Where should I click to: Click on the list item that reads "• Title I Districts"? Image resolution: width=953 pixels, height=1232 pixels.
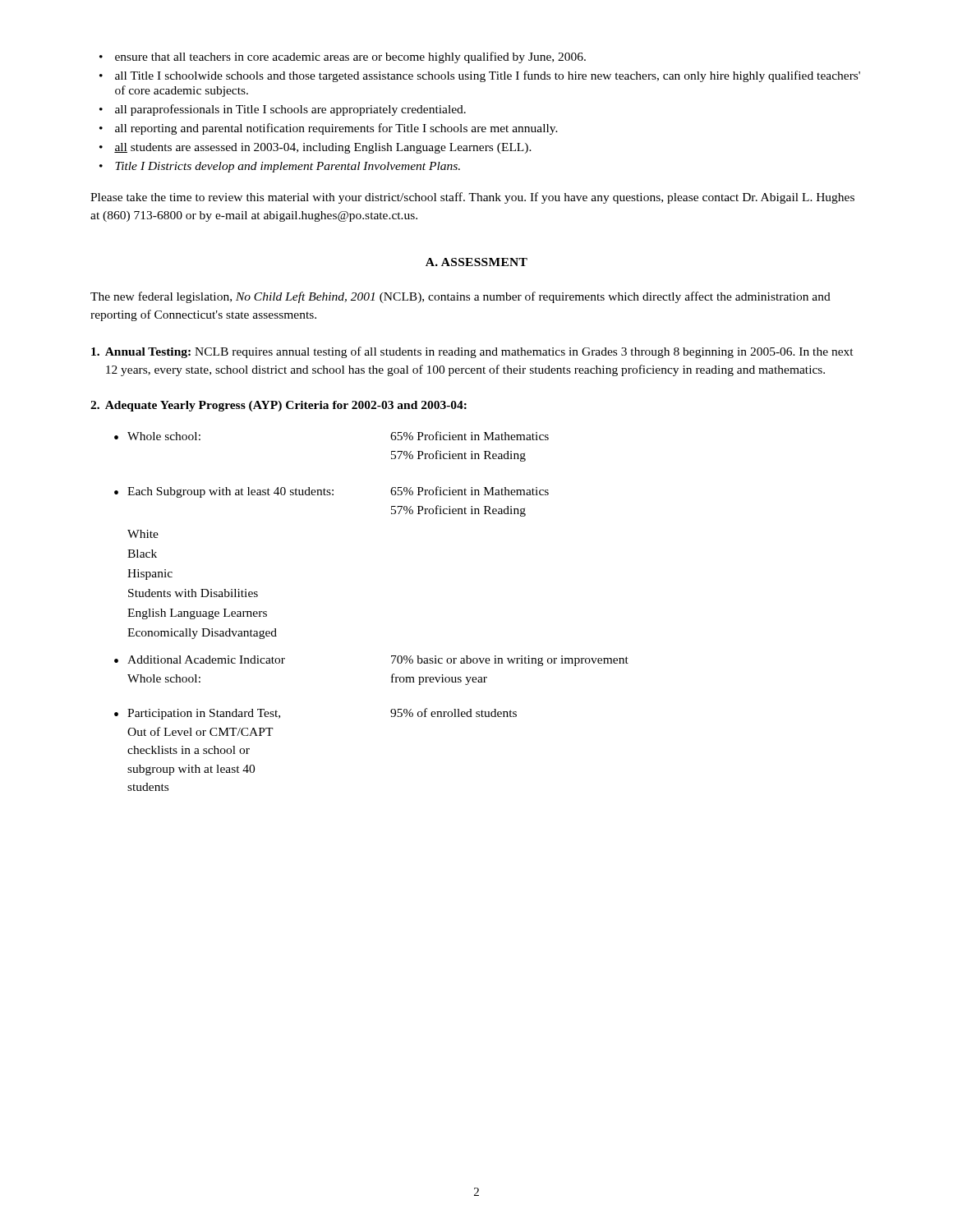point(280,166)
